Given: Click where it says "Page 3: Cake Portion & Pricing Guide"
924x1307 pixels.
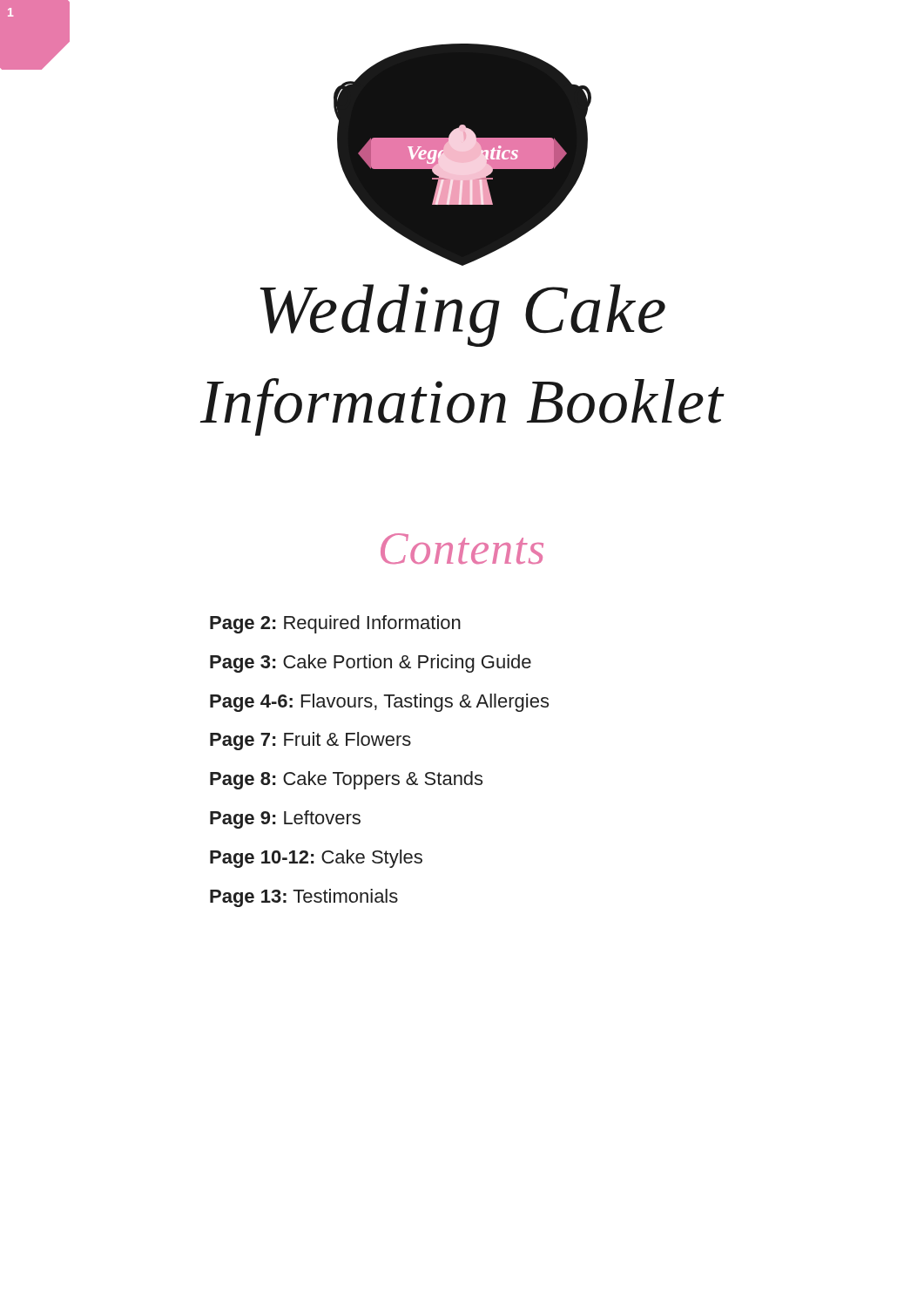Looking at the screenshot, I should pyautogui.click(x=370, y=662).
